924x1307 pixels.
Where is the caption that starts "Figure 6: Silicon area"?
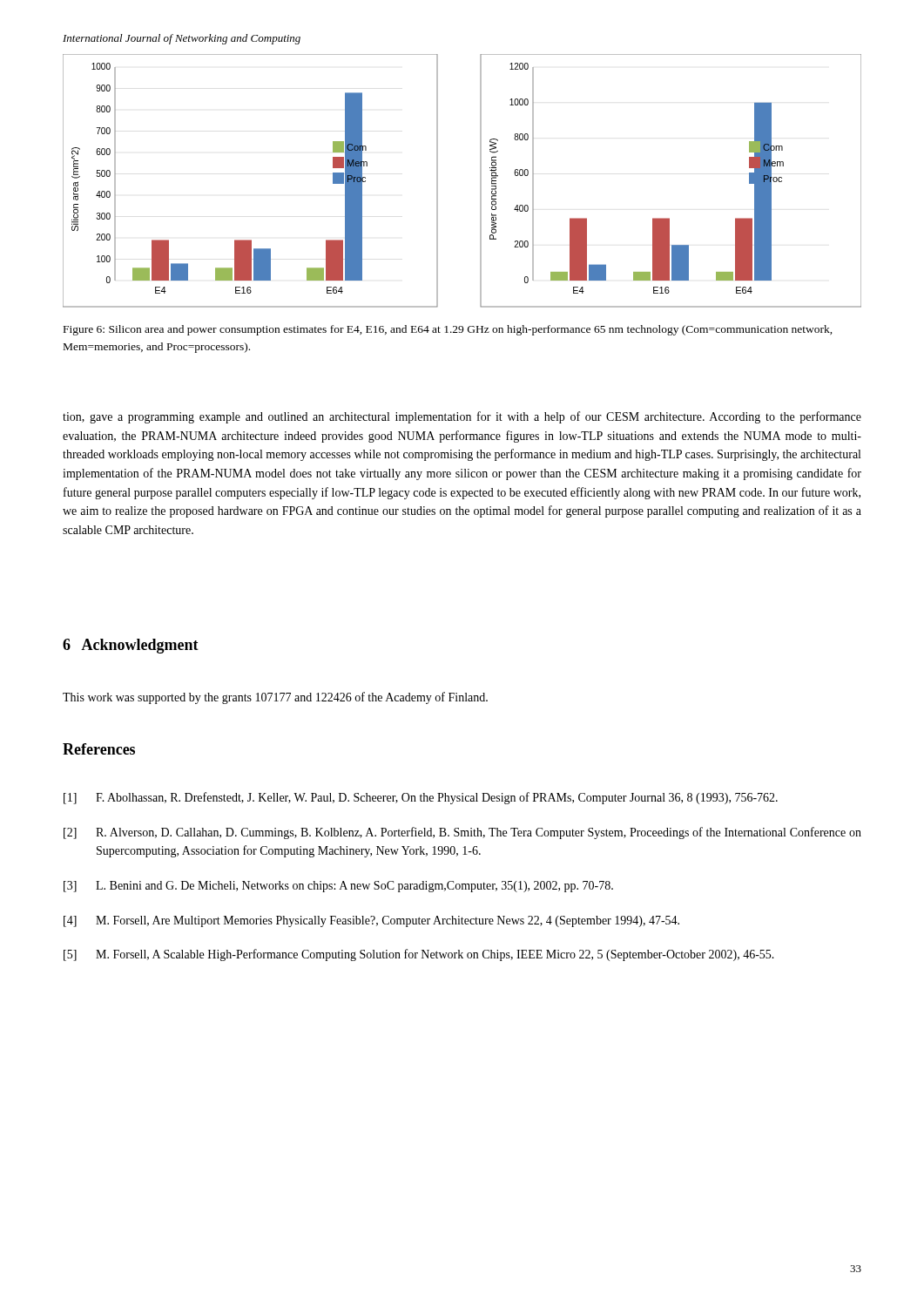coord(448,338)
